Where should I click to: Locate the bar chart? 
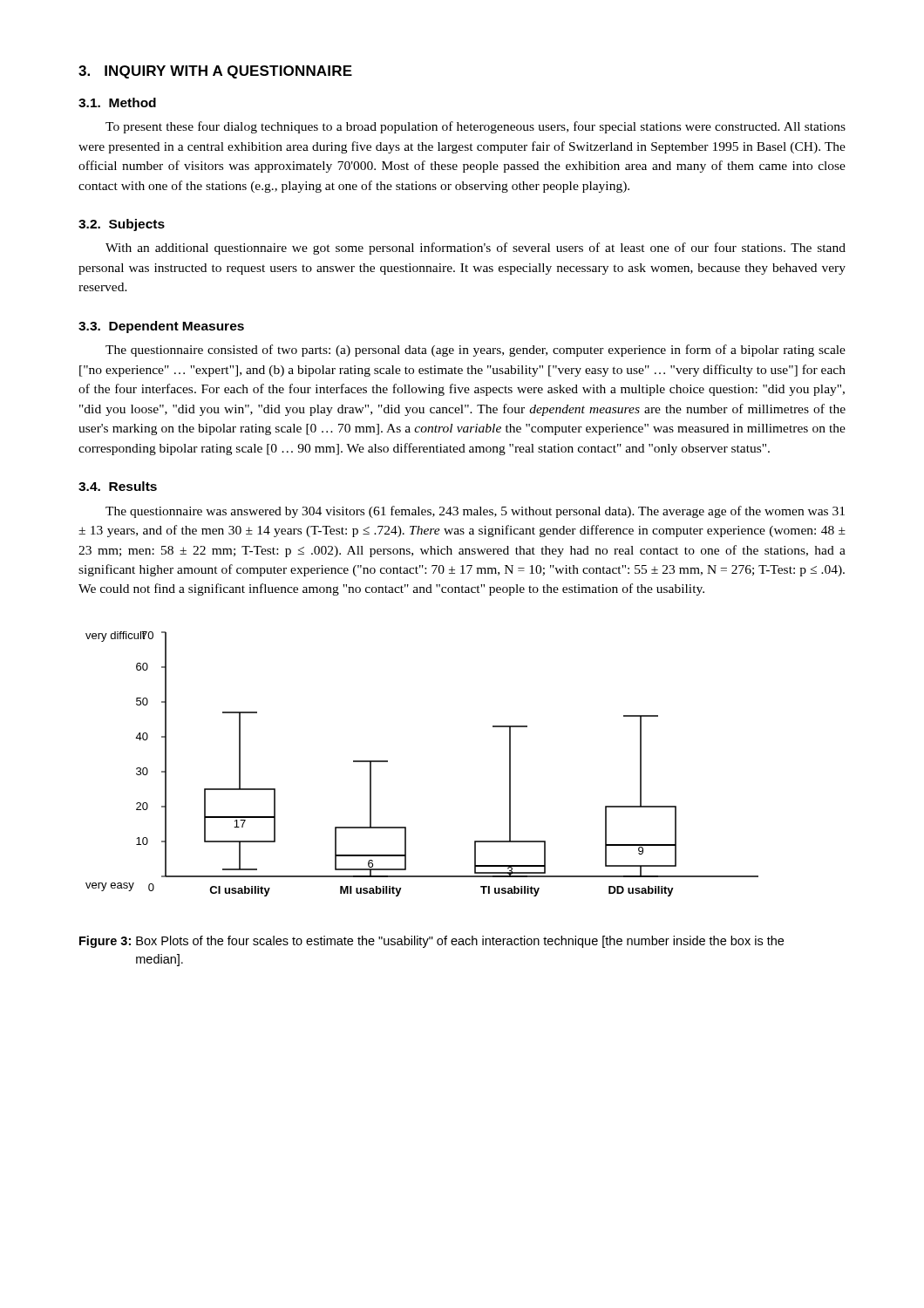click(462, 774)
